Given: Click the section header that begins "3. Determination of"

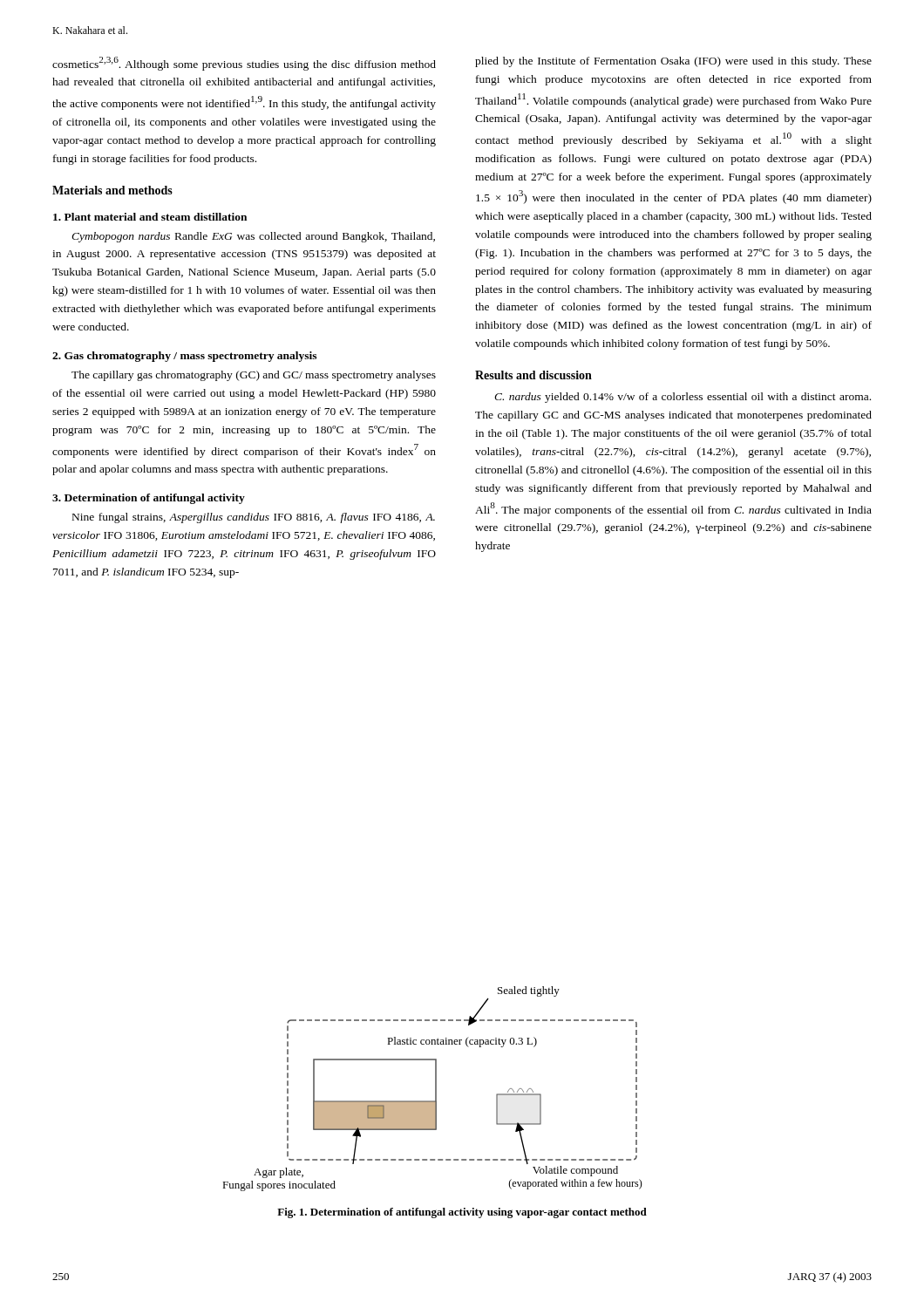Looking at the screenshot, I should point(149,498).
